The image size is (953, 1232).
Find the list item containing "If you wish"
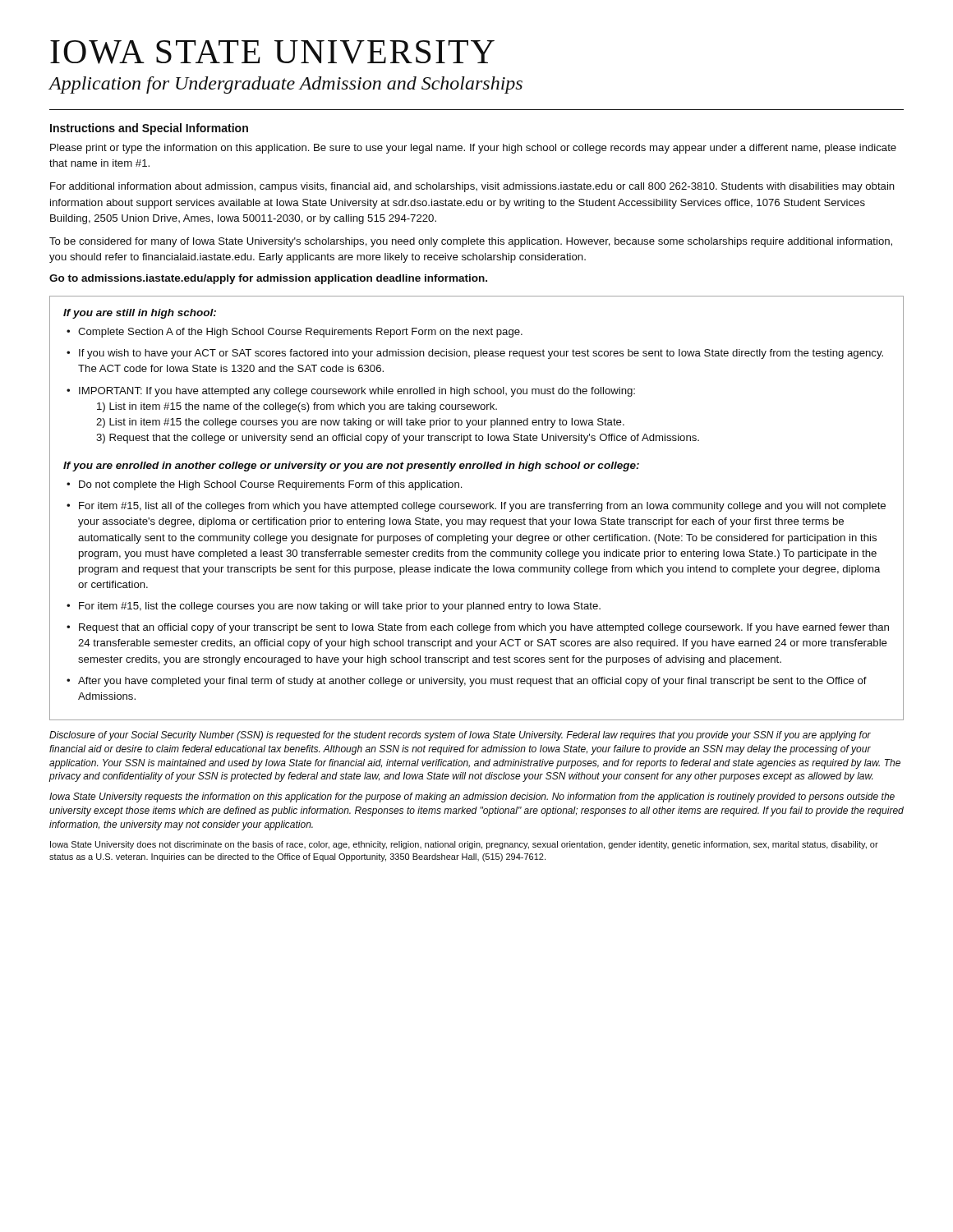(476, 361)
